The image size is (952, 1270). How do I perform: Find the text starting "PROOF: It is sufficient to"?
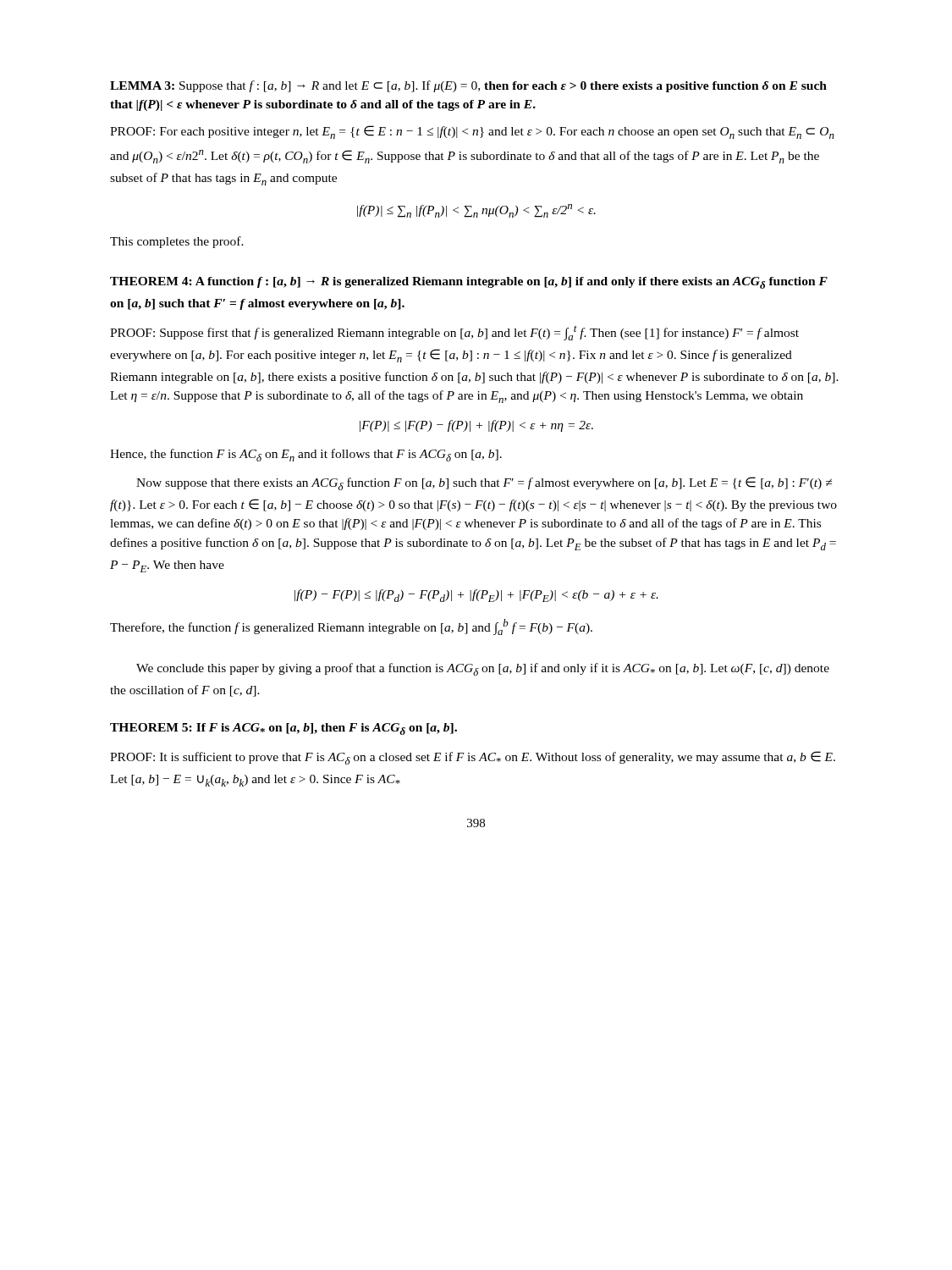[x=473, y=769]
